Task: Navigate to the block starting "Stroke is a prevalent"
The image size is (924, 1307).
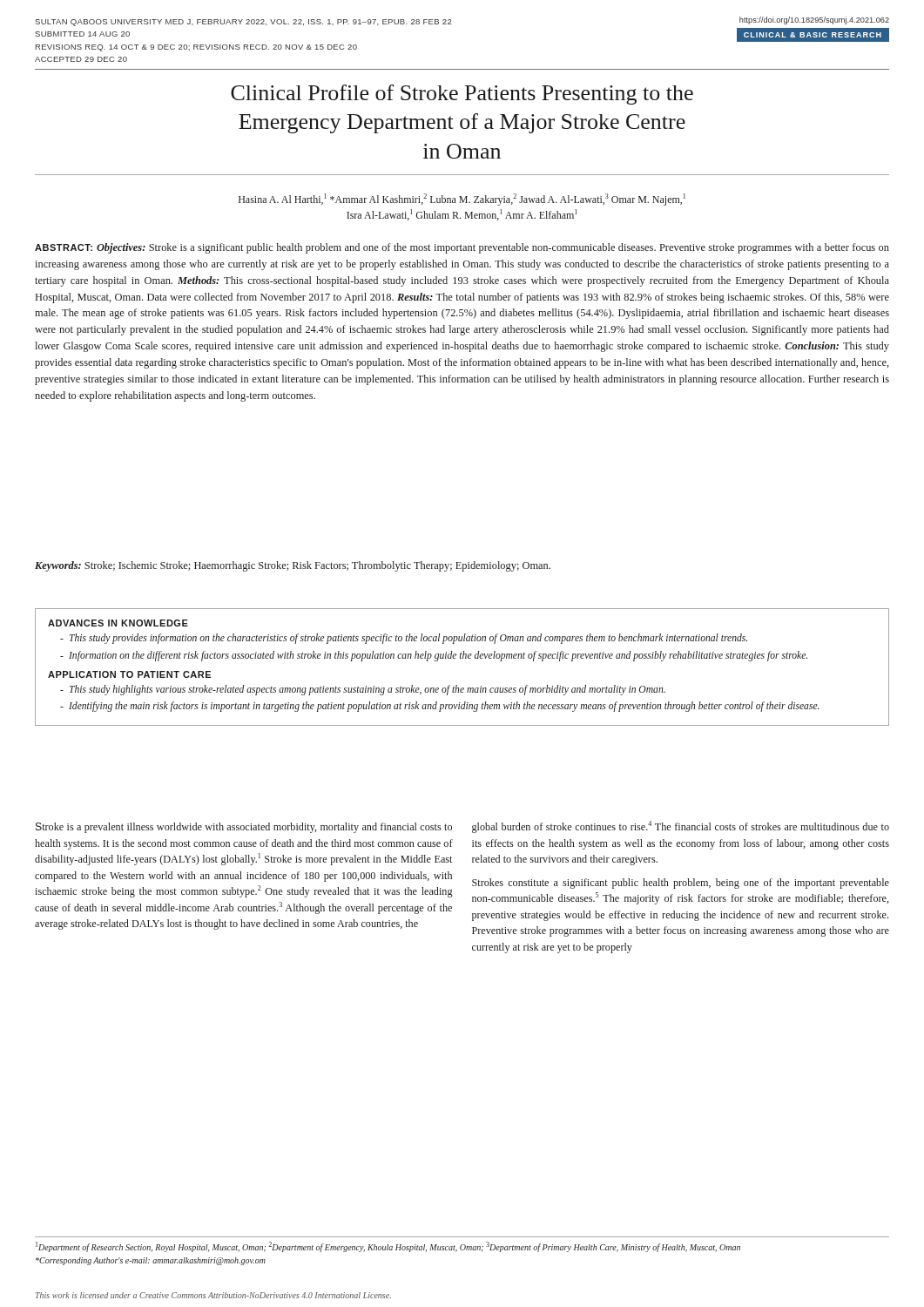Action: point(244,876)
